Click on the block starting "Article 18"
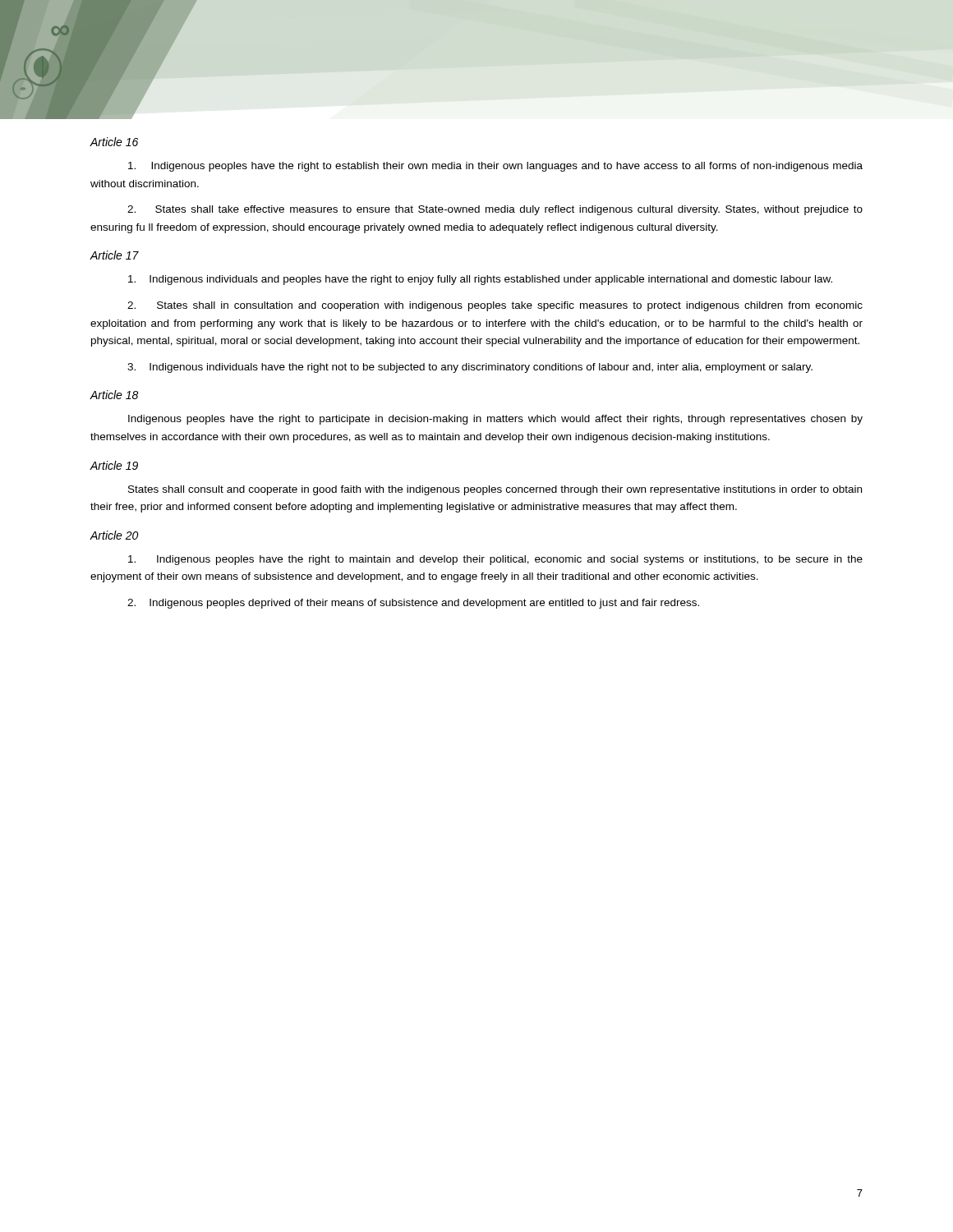953x1232 pixels. 114,395
